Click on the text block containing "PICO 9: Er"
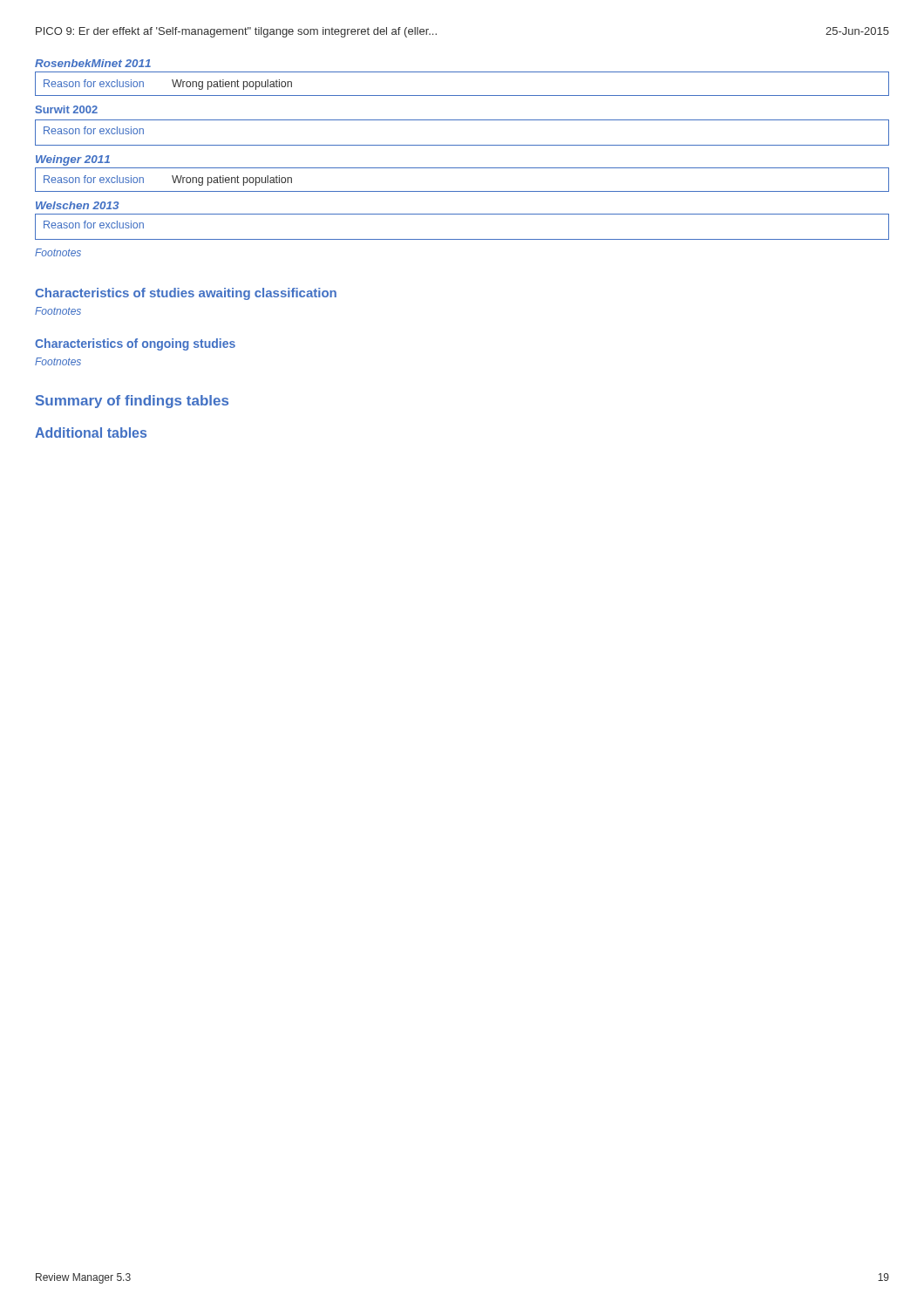This screenshot has height=1308, width=924. [x=236, y=31]
